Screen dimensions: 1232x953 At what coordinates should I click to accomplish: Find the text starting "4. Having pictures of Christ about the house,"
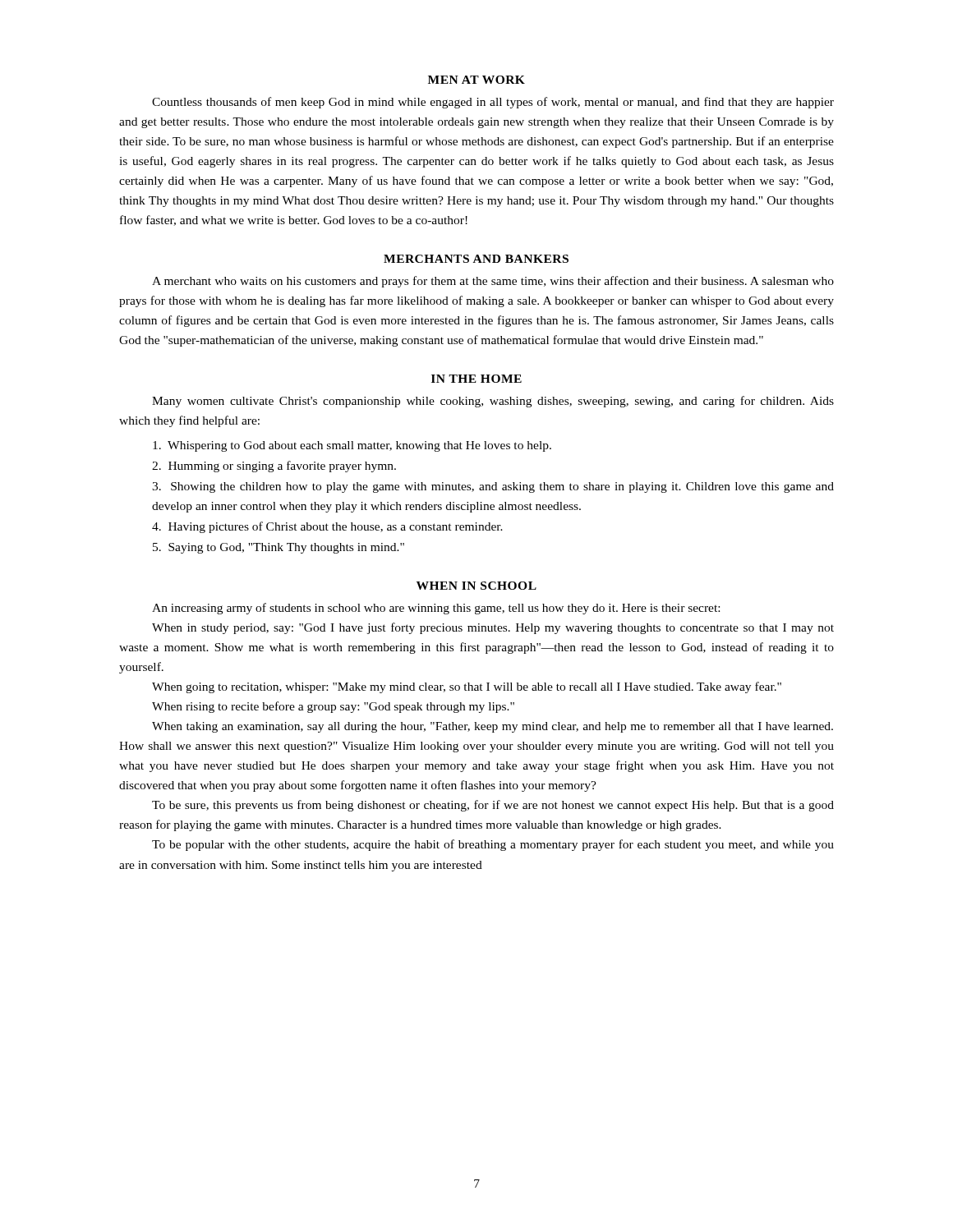tap(328, 526)
